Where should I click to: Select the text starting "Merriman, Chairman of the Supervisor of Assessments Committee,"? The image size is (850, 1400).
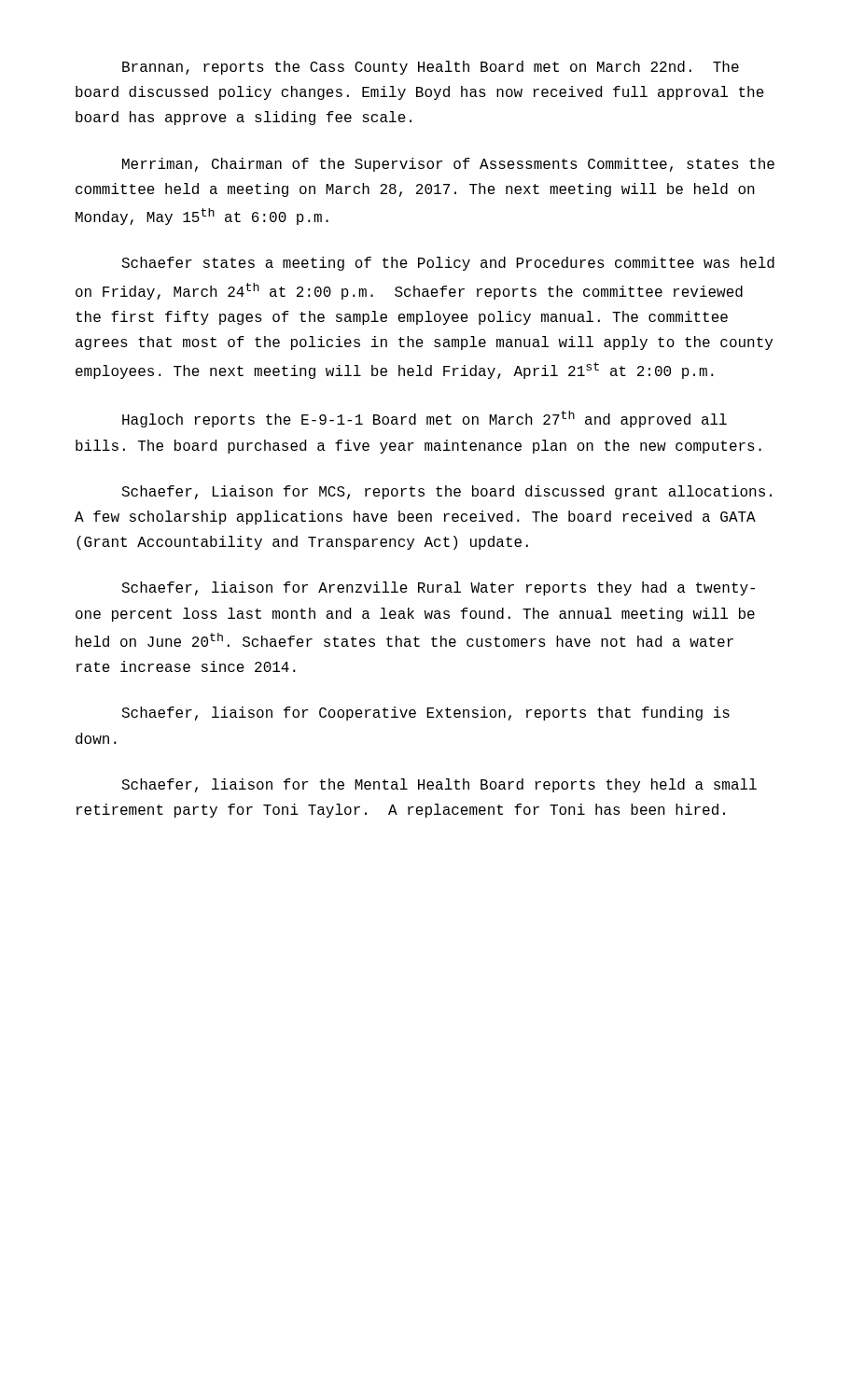[425, 192]
